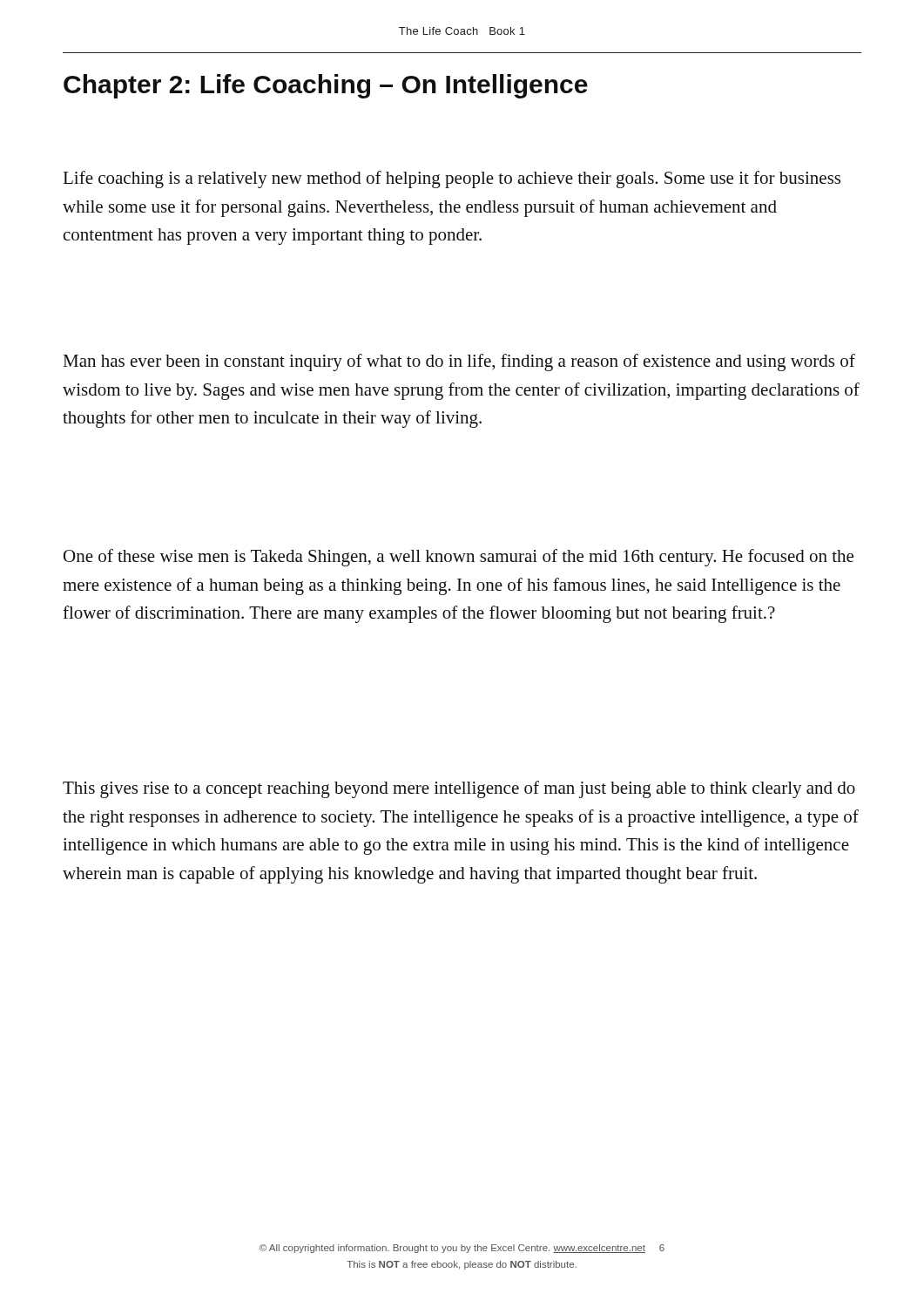The height and width of the screenshot is (1307, 924).
Task: Point to the element starting "This gives rise to a concept reaching beyond"
Action: pyautogui.click(x=461, y=830)
